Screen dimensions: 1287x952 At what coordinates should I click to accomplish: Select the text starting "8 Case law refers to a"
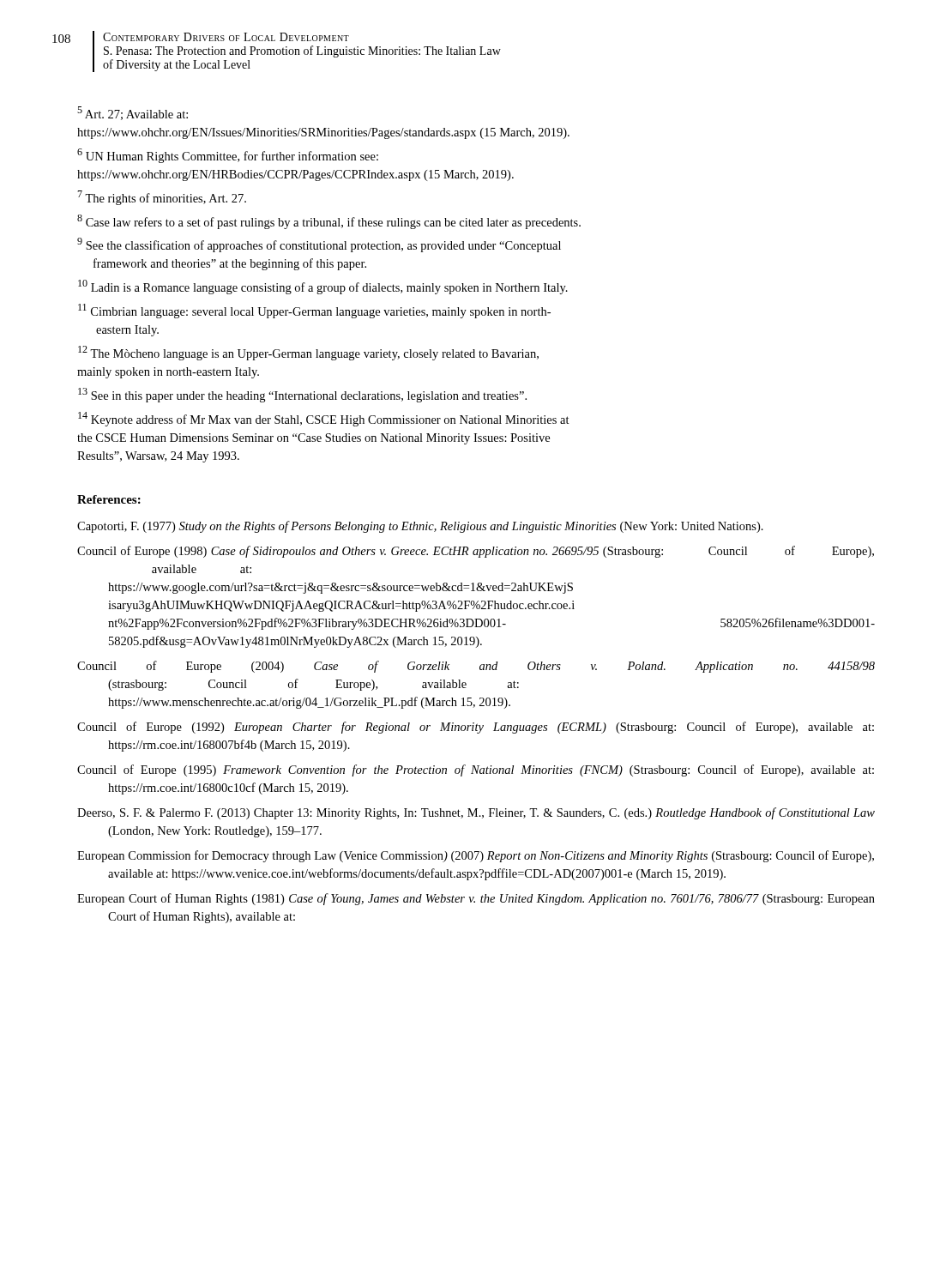point(476,221)
